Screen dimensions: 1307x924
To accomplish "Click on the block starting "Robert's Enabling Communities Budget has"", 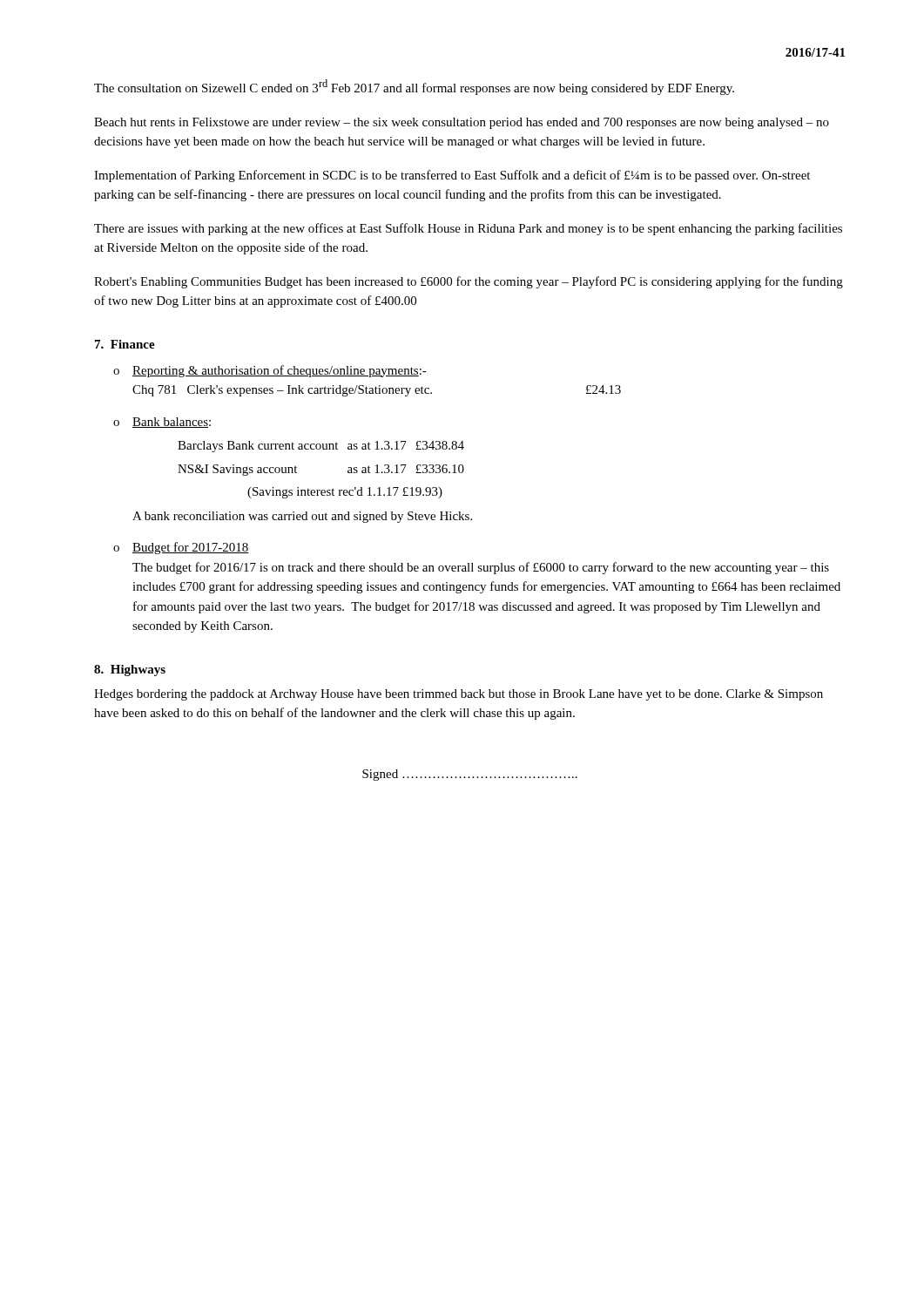I will 468,291.
